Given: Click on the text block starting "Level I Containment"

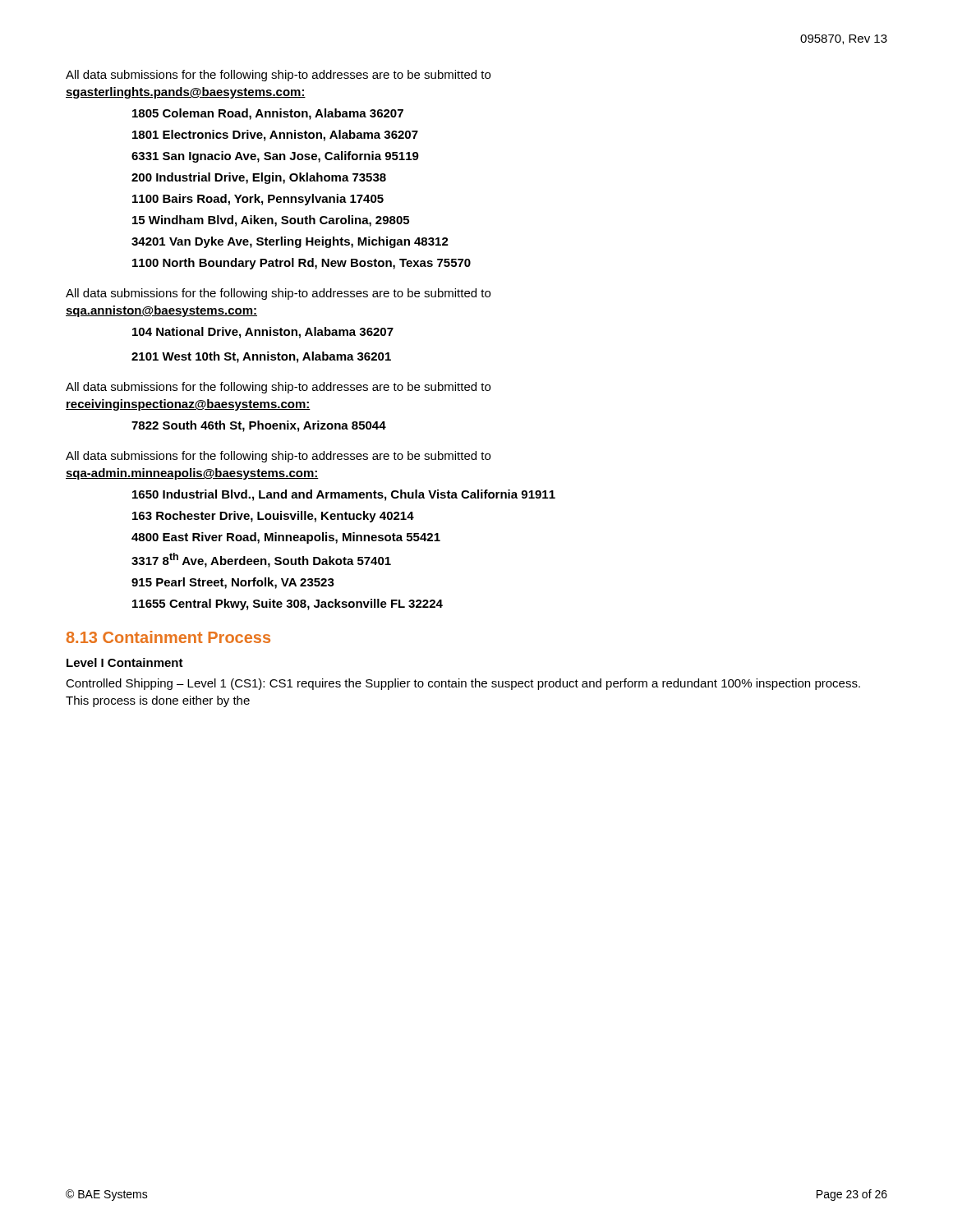Looking at the screenshot, I should (124, 662).
